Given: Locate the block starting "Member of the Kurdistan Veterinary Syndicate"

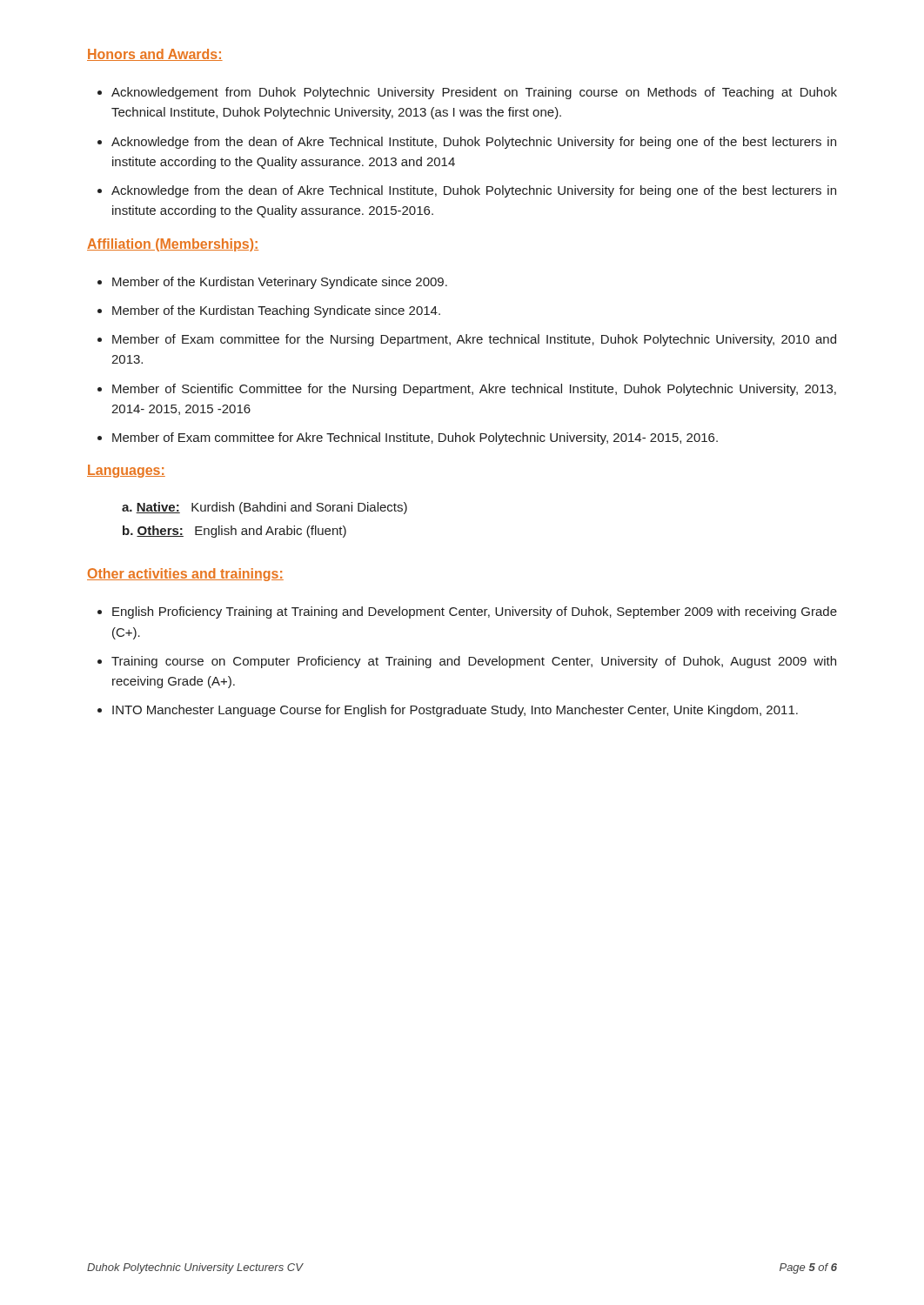Looking at the screenshot, I should point(280,281).
